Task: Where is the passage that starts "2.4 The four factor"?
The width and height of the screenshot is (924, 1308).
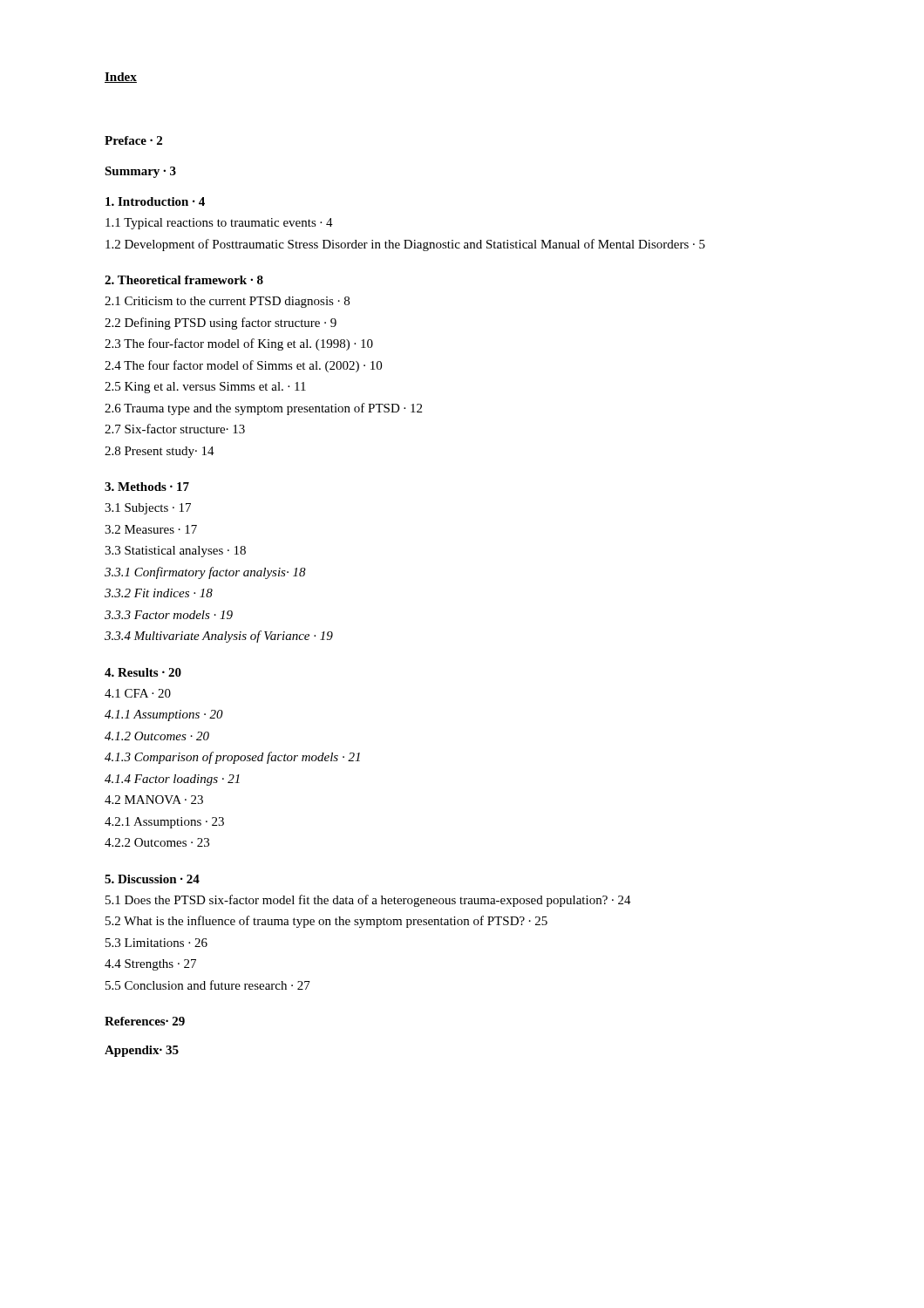Action: [x=244, y=365]
